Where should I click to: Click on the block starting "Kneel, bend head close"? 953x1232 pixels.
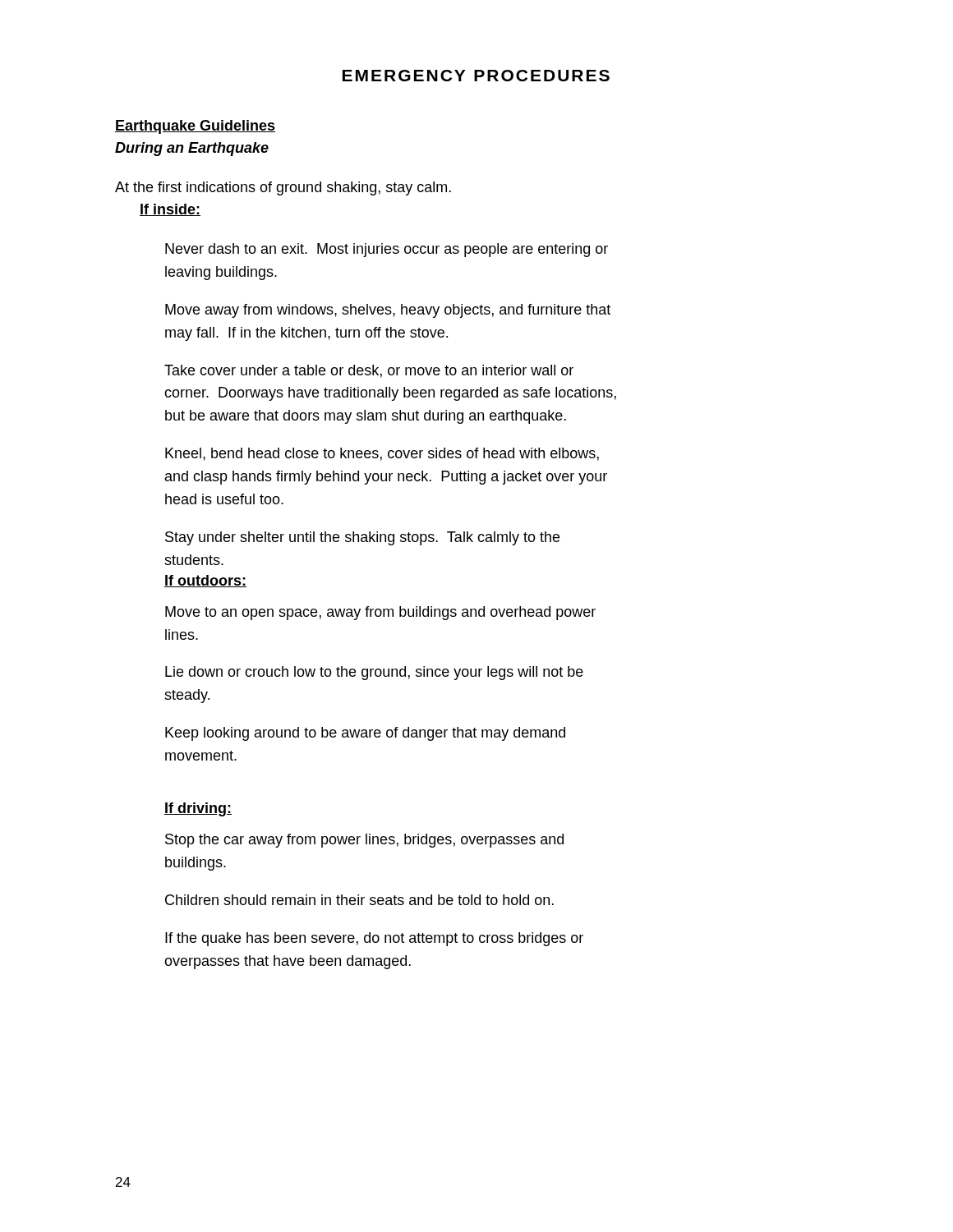click(x=386, y=476)
